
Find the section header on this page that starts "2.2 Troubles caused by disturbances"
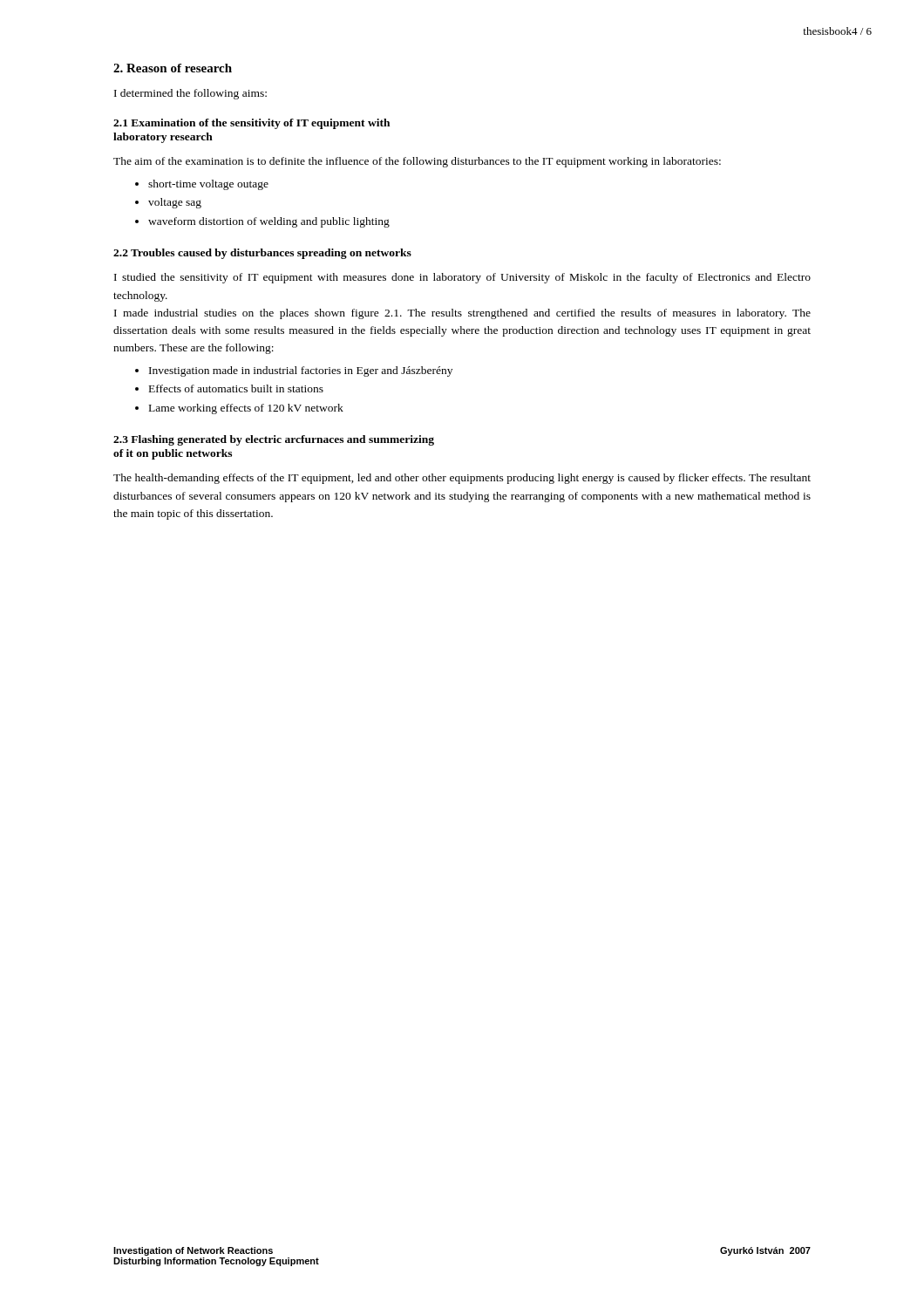point(262,253)
